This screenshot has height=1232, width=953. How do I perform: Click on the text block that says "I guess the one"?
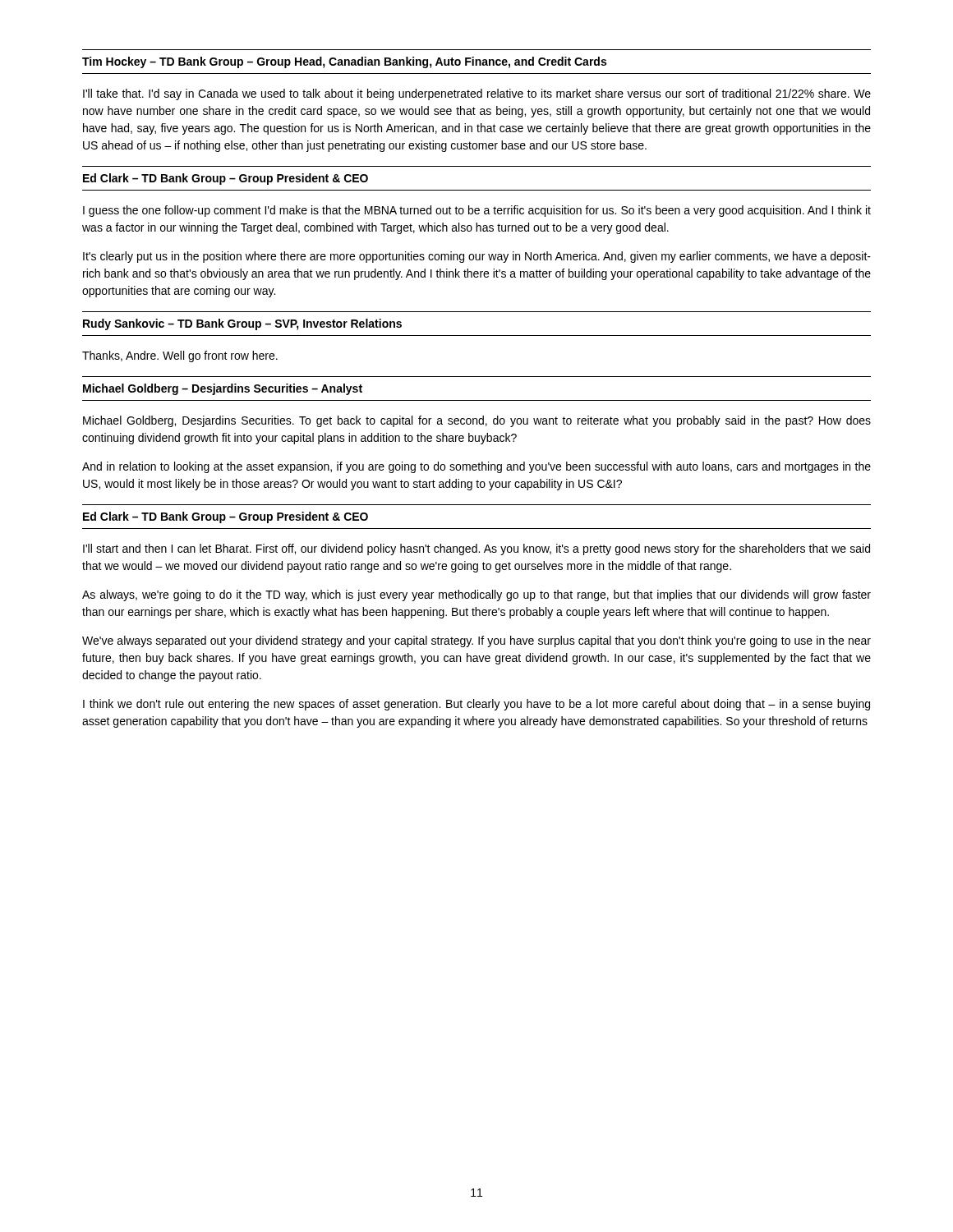(x=476, y=219)
